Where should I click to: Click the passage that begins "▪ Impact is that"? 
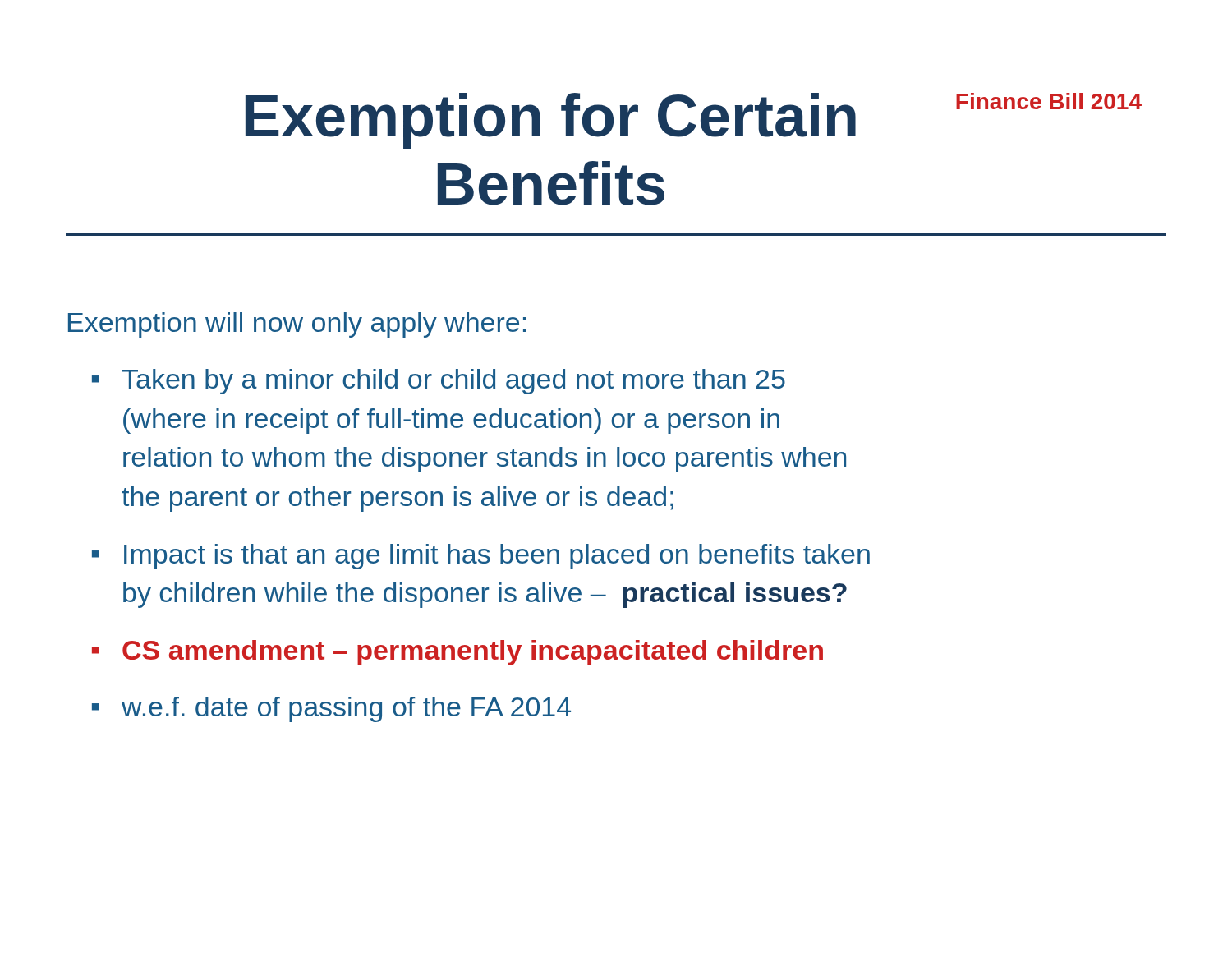coord(628,574)
